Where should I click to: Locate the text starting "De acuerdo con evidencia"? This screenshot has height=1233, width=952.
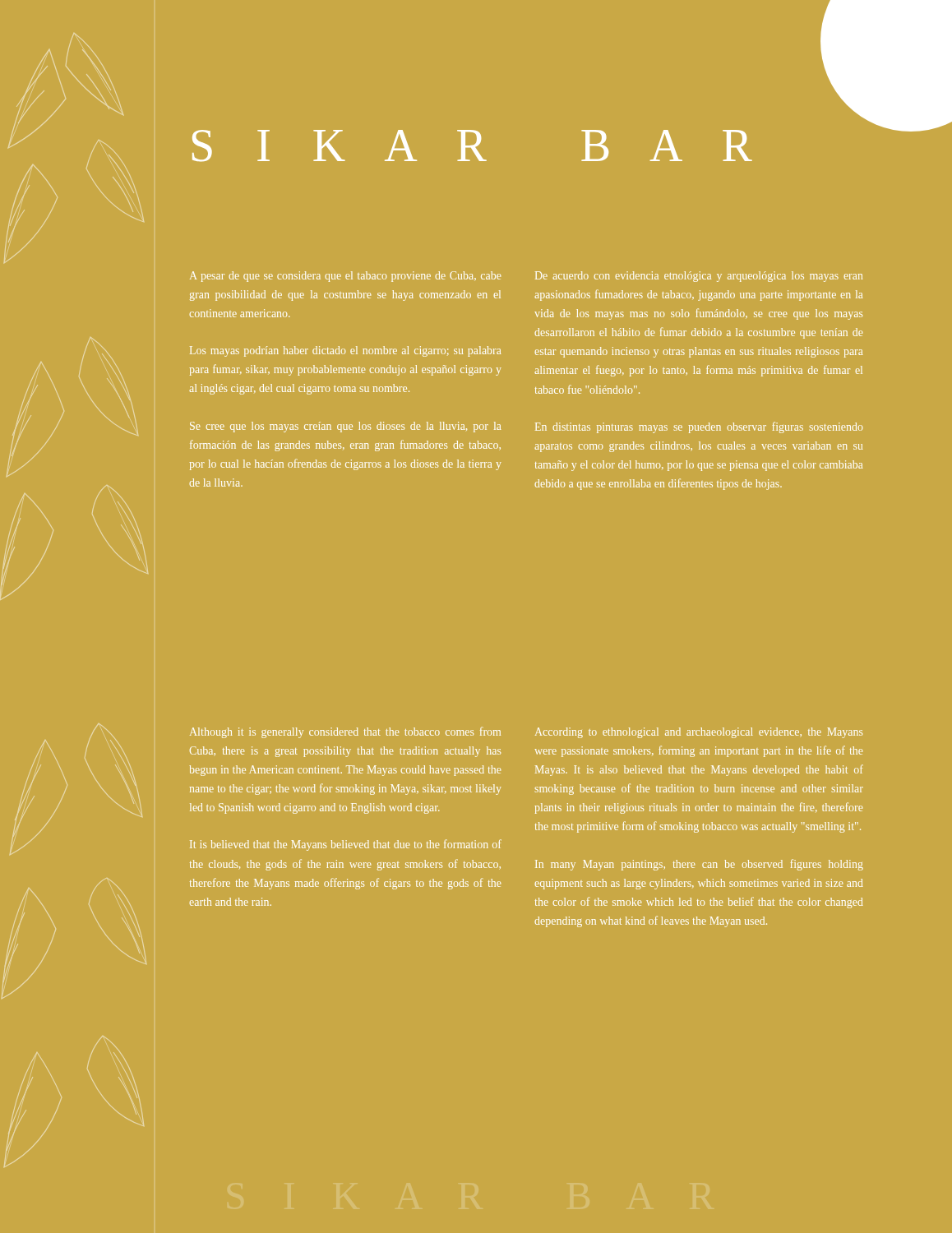pos(699,380)
